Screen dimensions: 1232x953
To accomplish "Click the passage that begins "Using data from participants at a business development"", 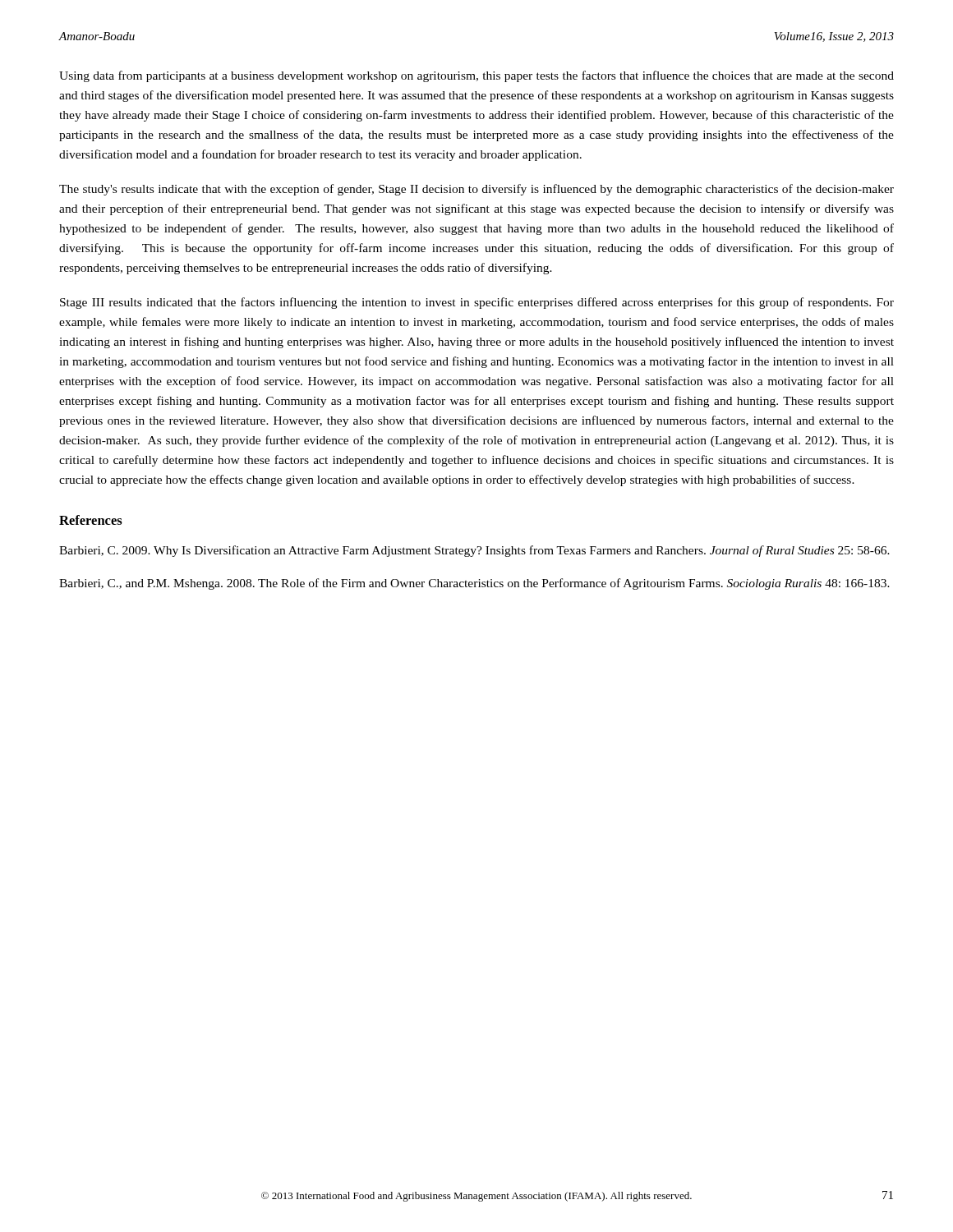I will tap(476, 115).
